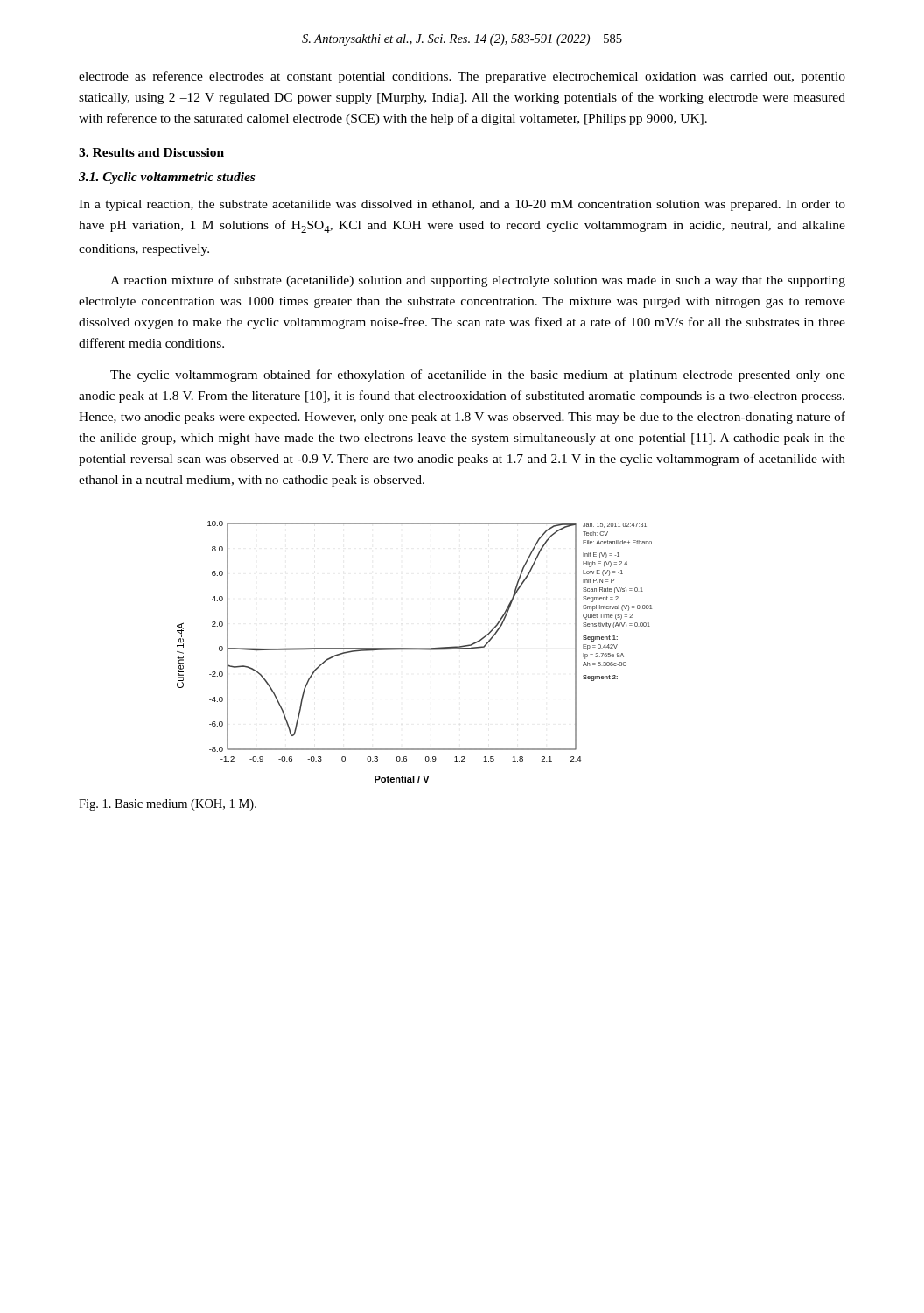Find the continuous plot

[x=462, y=652]
